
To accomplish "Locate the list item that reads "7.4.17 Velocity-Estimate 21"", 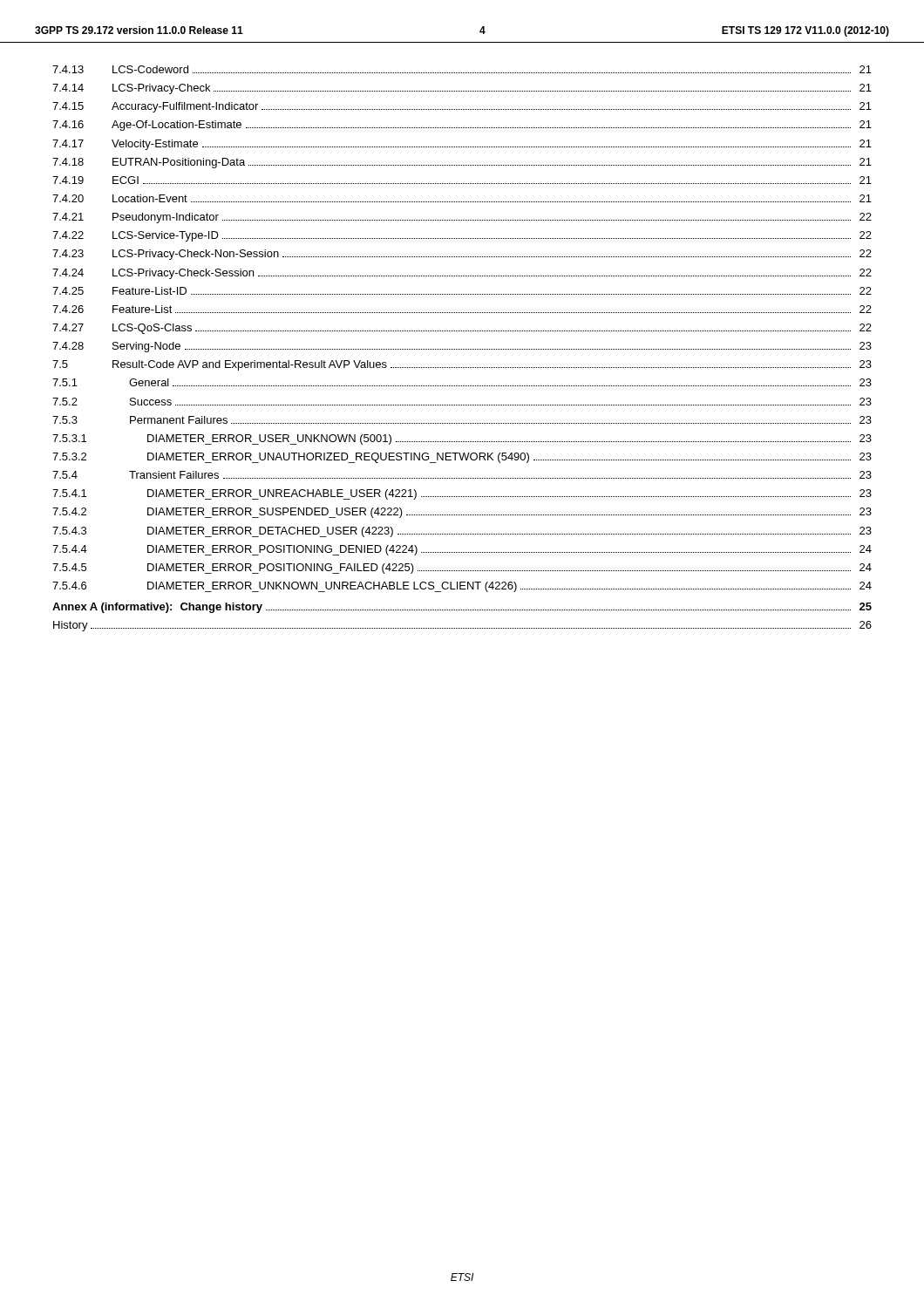I will point(462,144).
